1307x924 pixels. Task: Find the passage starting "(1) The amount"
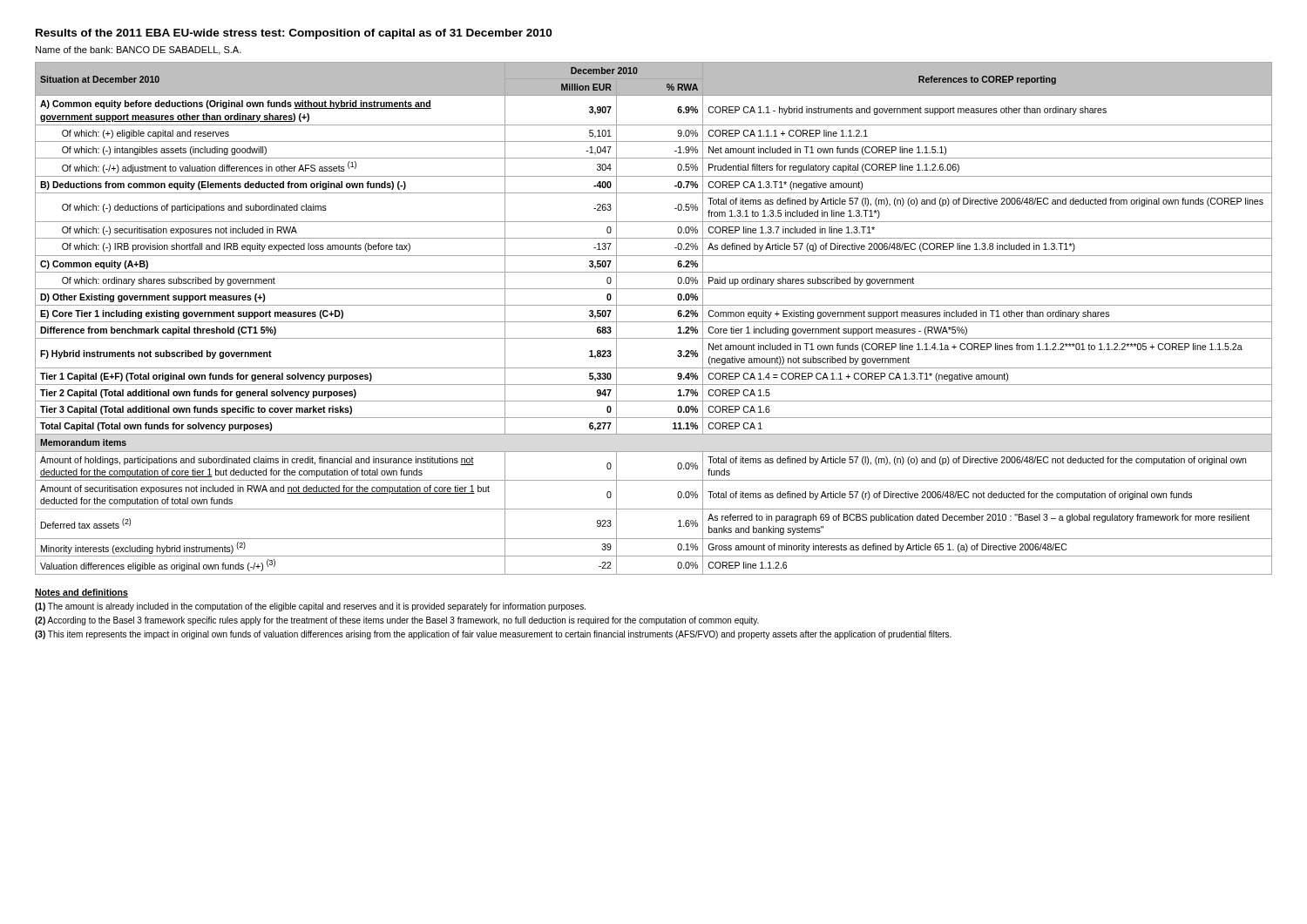click(x=654, y=607)
